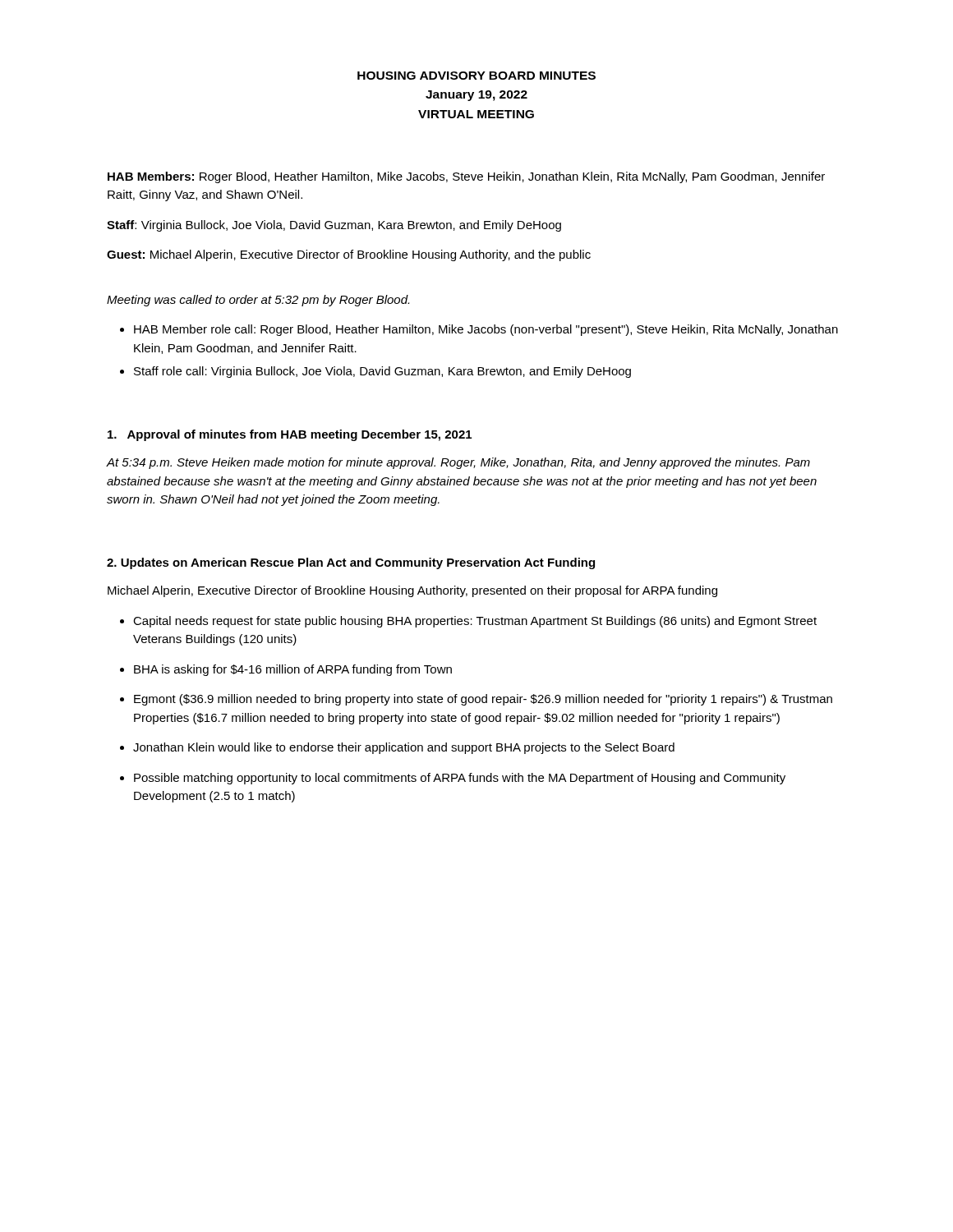Locate the section header that opens with "1. Approval of"
This screenshot has width=953, height=1232.
[289, 434]
